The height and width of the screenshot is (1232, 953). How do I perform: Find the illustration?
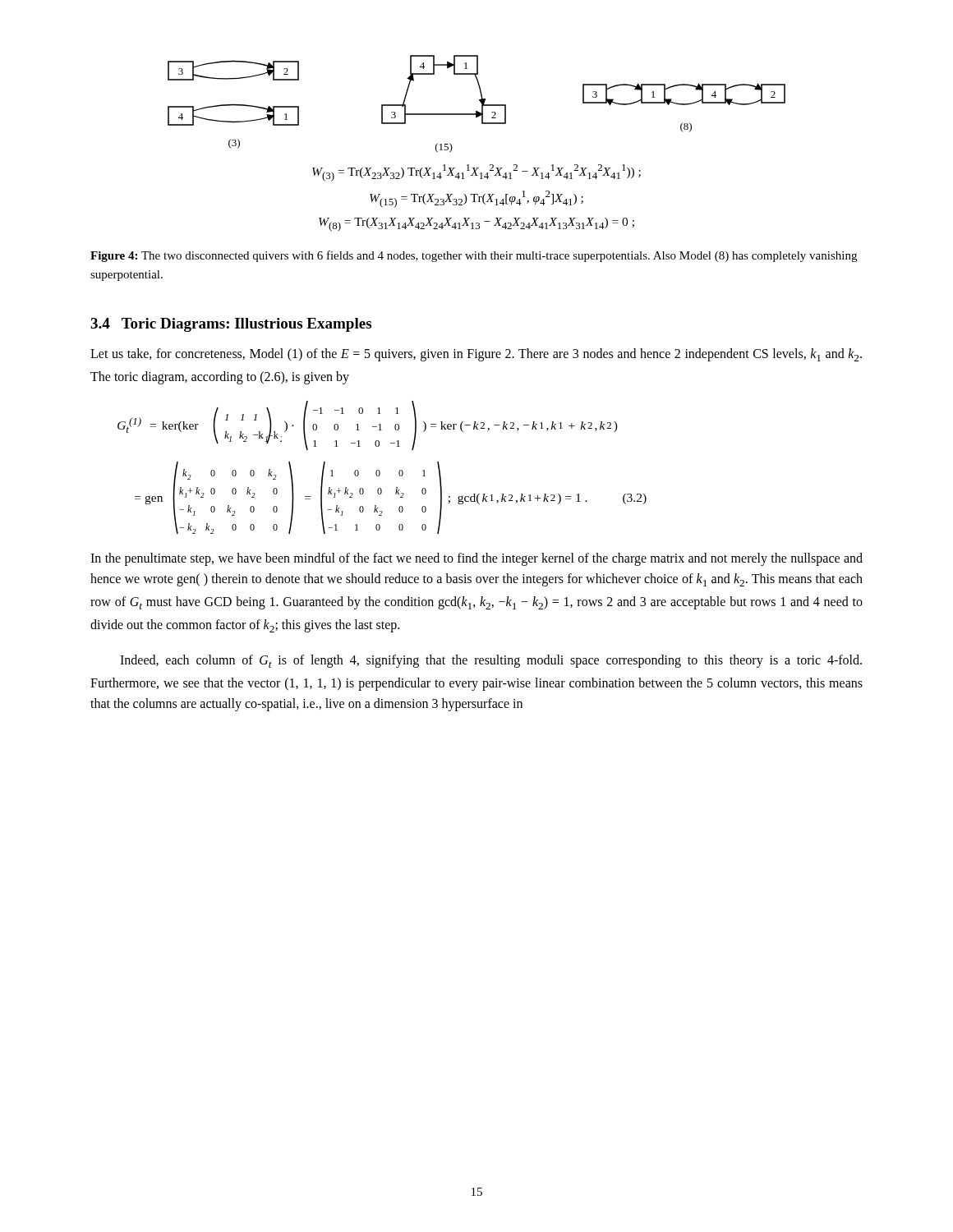[x=476, y=101]
